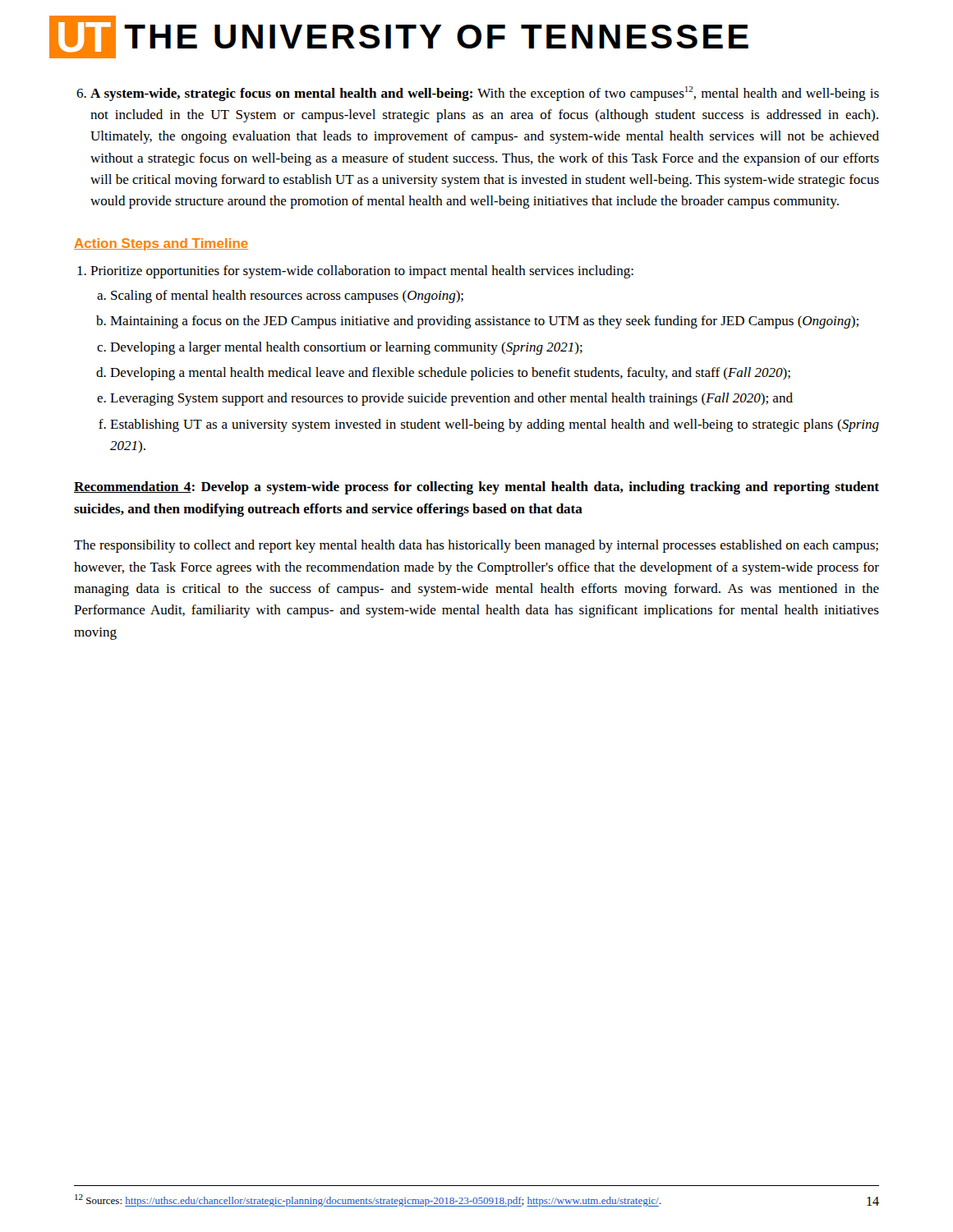Select the section header
The height and width of the screenshot is (1232, 953).
[x=161, y=243]
